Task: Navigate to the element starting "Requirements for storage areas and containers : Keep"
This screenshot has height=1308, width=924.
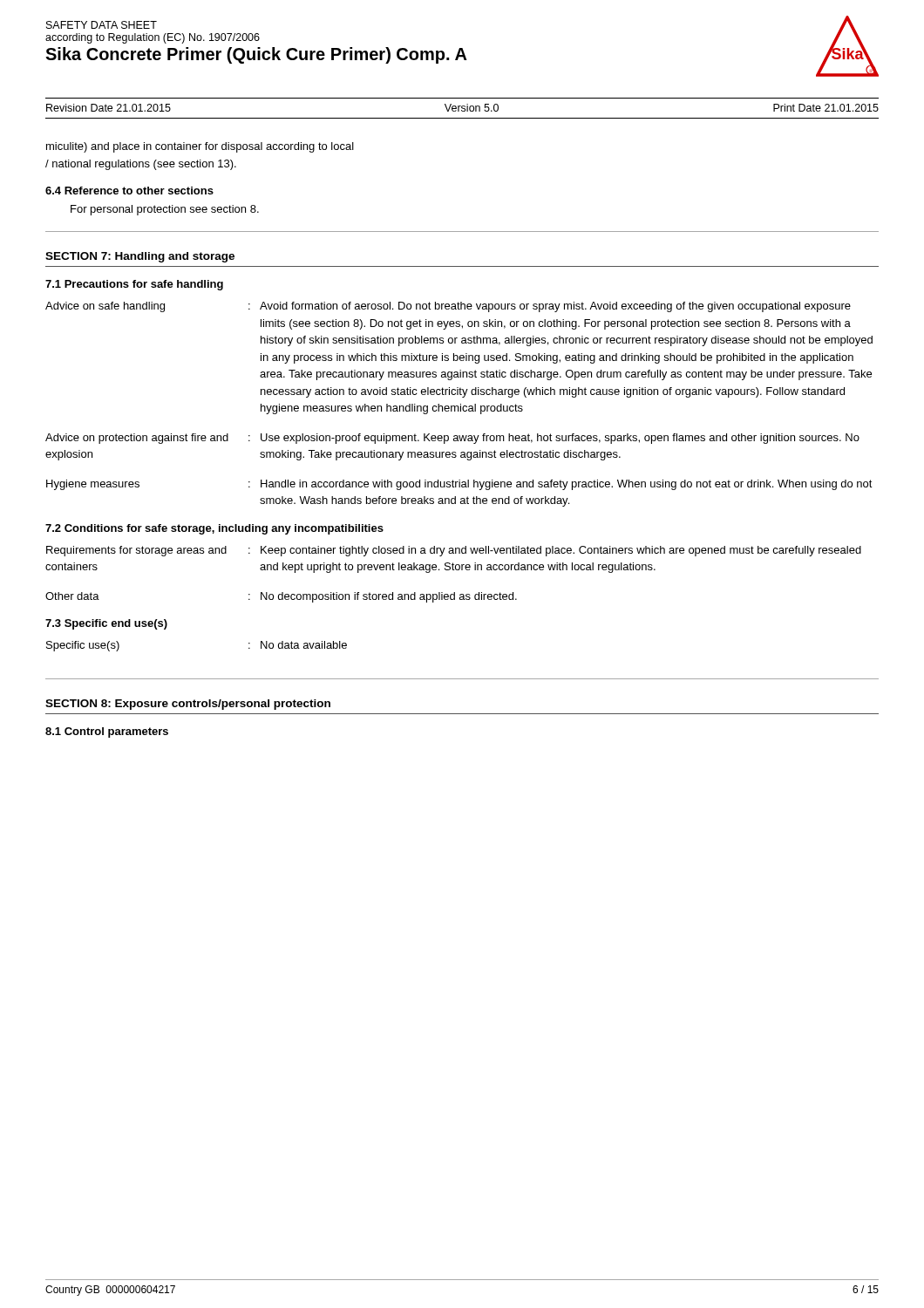Action: point(462,558)
